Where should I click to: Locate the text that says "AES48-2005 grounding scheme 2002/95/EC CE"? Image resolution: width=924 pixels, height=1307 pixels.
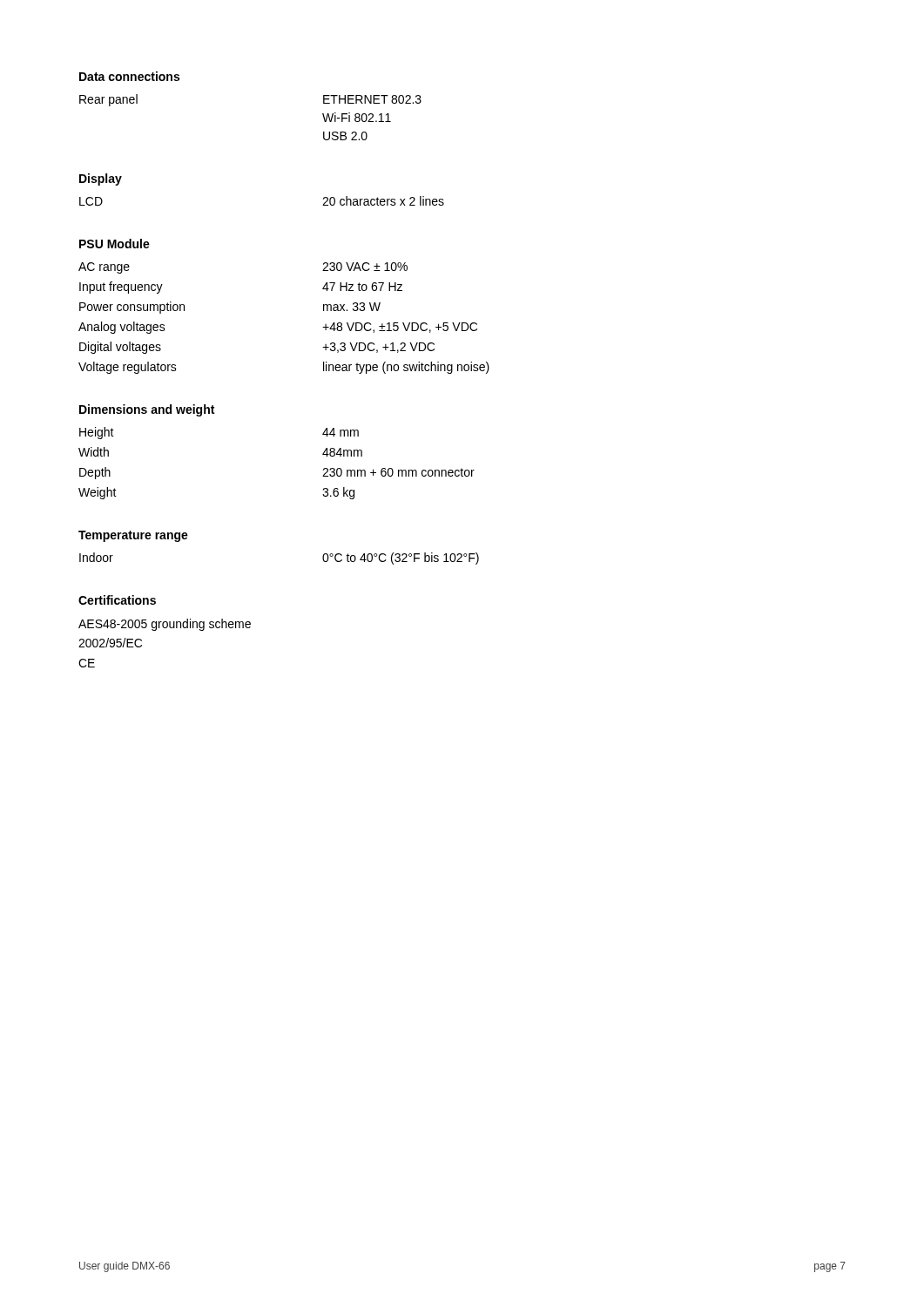click(x=165, y=625)
